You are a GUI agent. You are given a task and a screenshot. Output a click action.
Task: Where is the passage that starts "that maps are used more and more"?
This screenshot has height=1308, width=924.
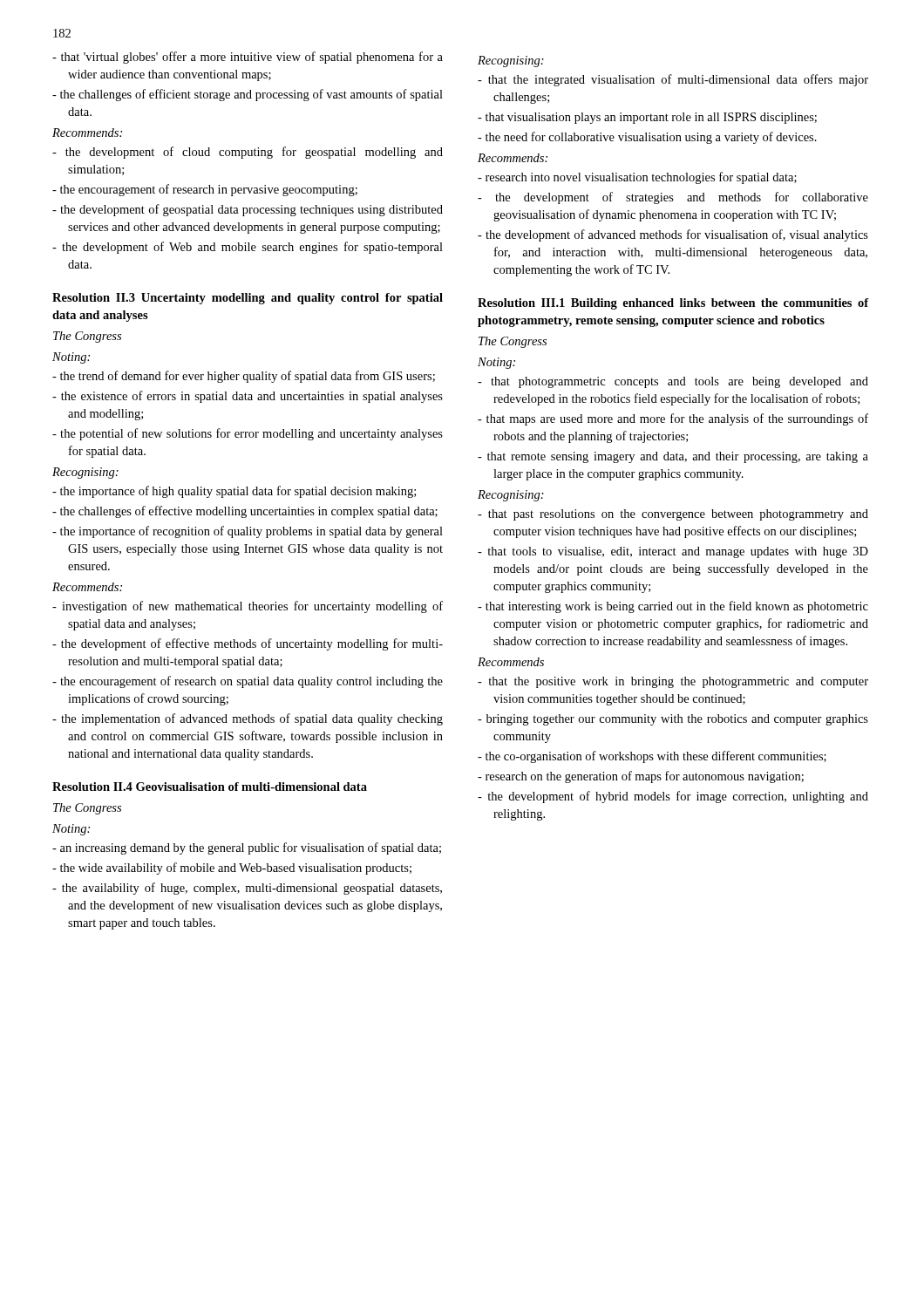[x=681, y=427]
